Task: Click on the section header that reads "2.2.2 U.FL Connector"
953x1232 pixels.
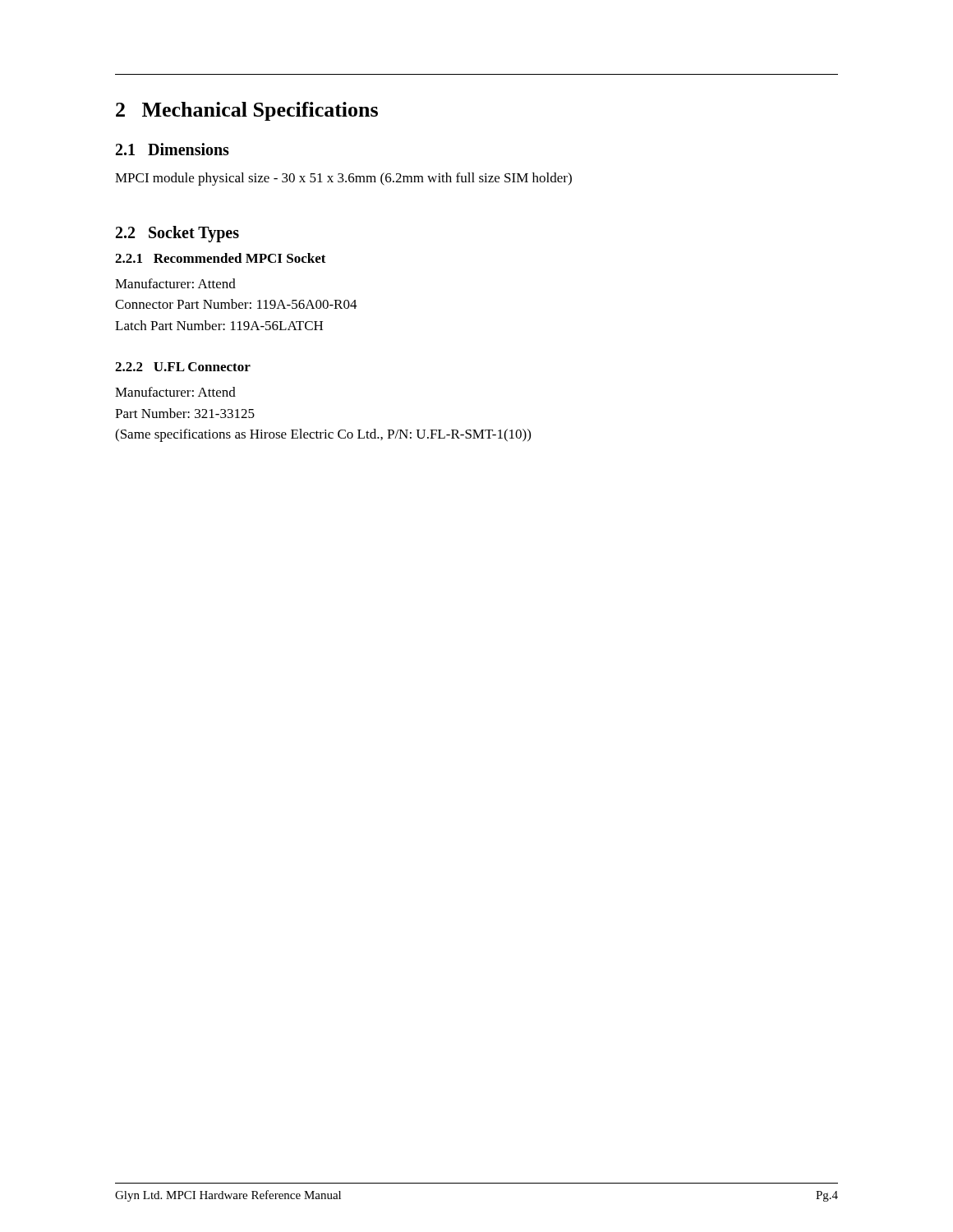Action: click(x=183, y=367)
